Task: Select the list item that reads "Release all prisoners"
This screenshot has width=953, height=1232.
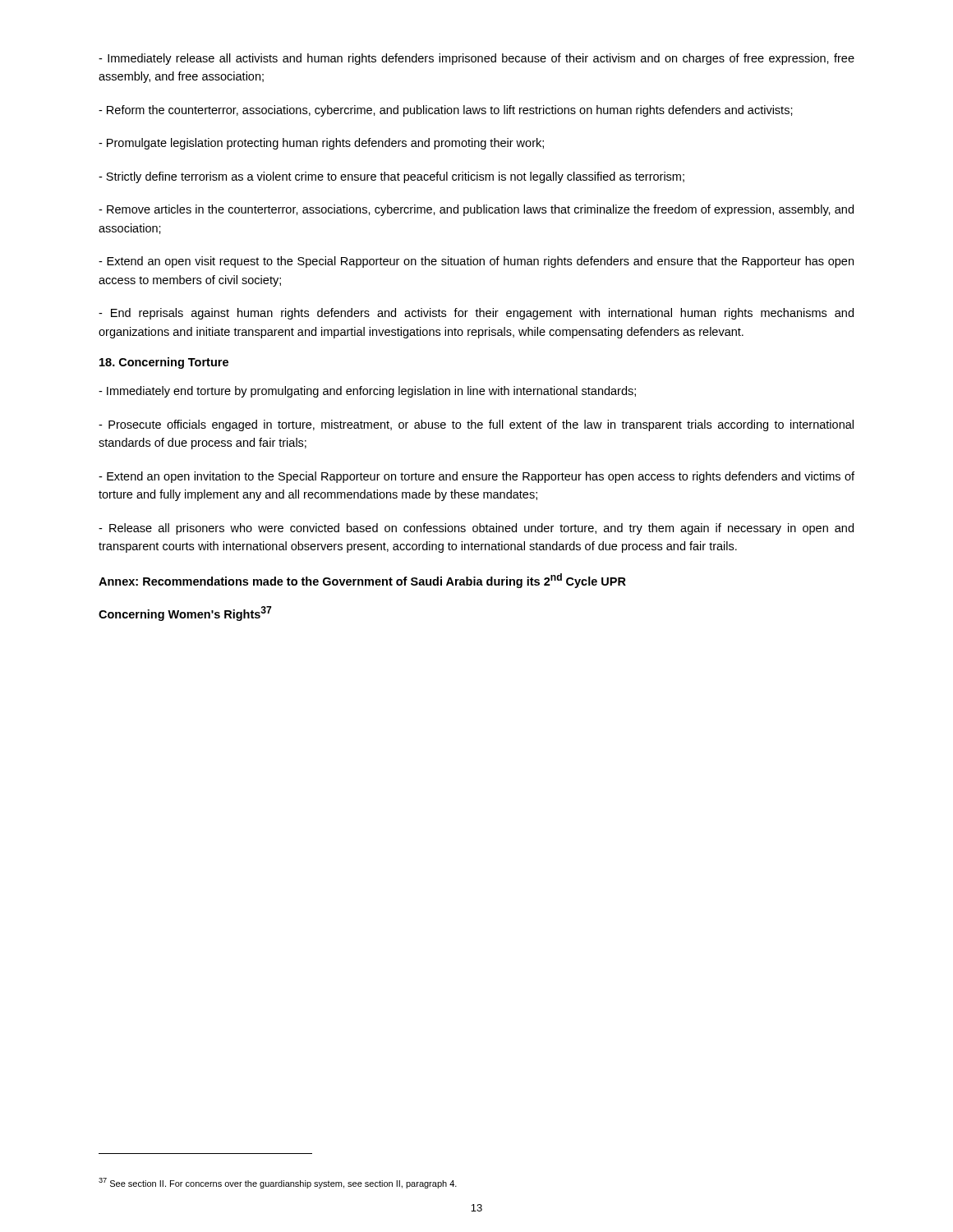Action: pyautogui.click(x=476, y=537)
